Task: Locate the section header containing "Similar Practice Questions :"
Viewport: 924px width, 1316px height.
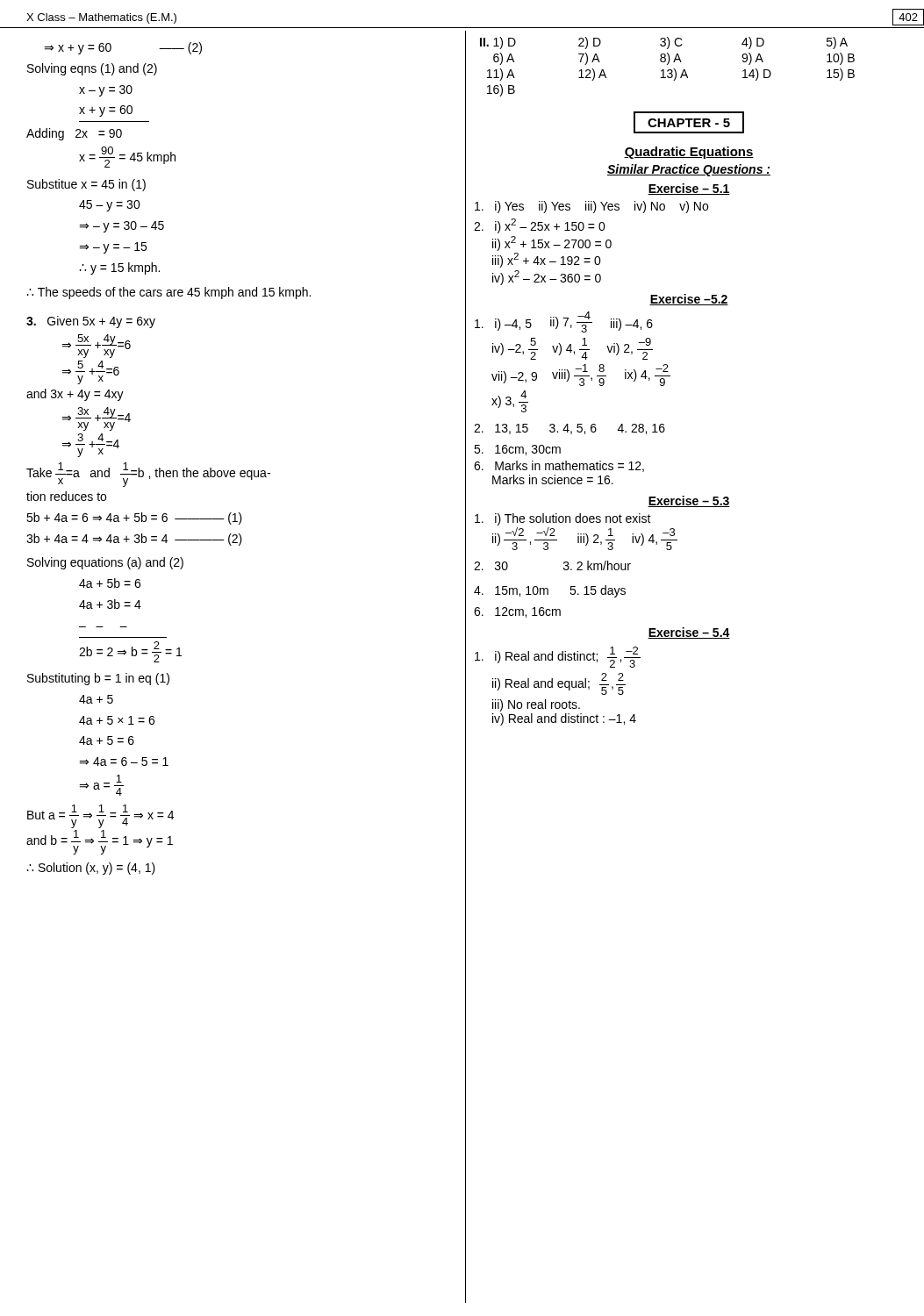Action: pyautogui.click(x=689, y=169)
